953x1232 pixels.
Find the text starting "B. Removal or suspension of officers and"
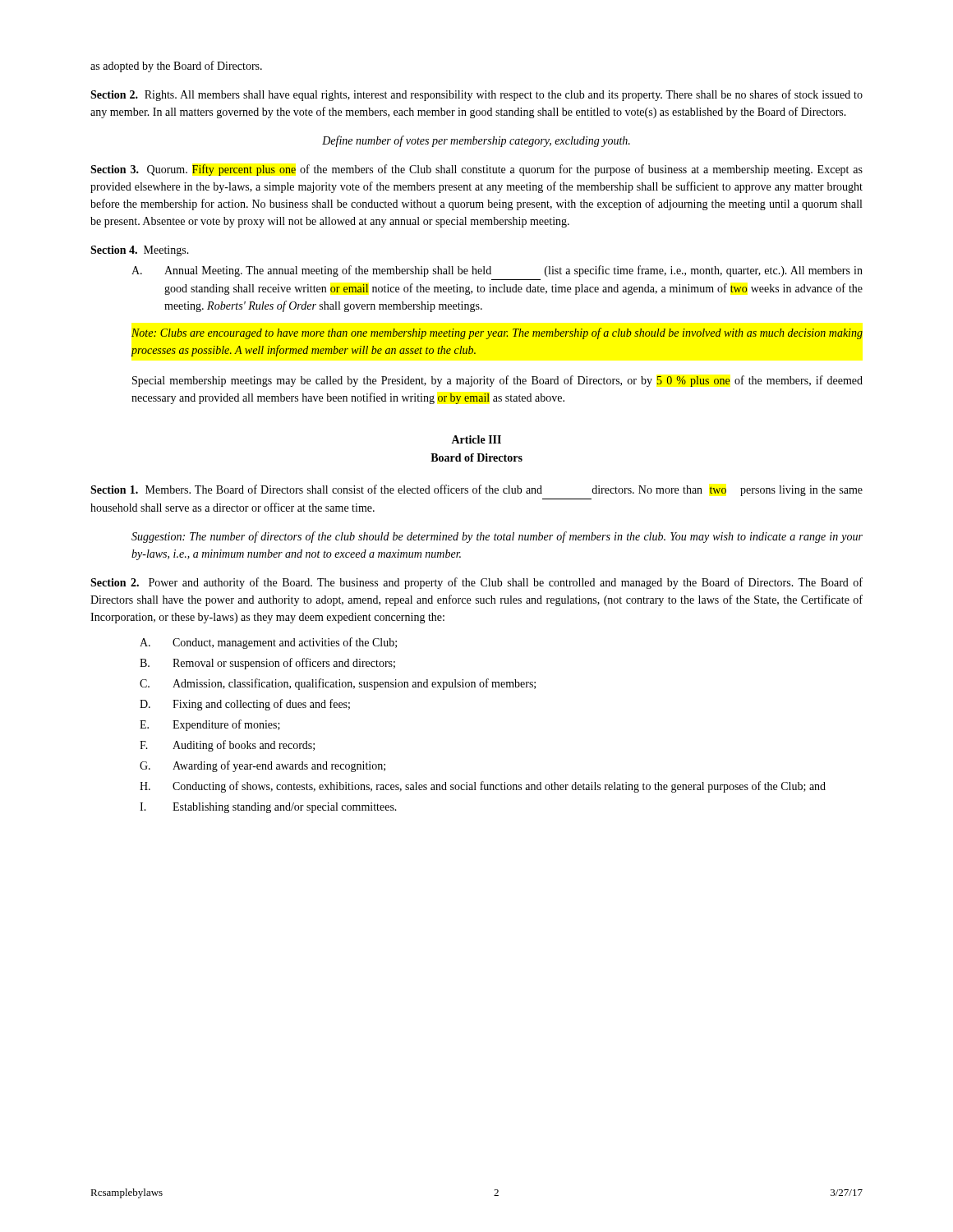pyautogui.click(x=267, y=664)
